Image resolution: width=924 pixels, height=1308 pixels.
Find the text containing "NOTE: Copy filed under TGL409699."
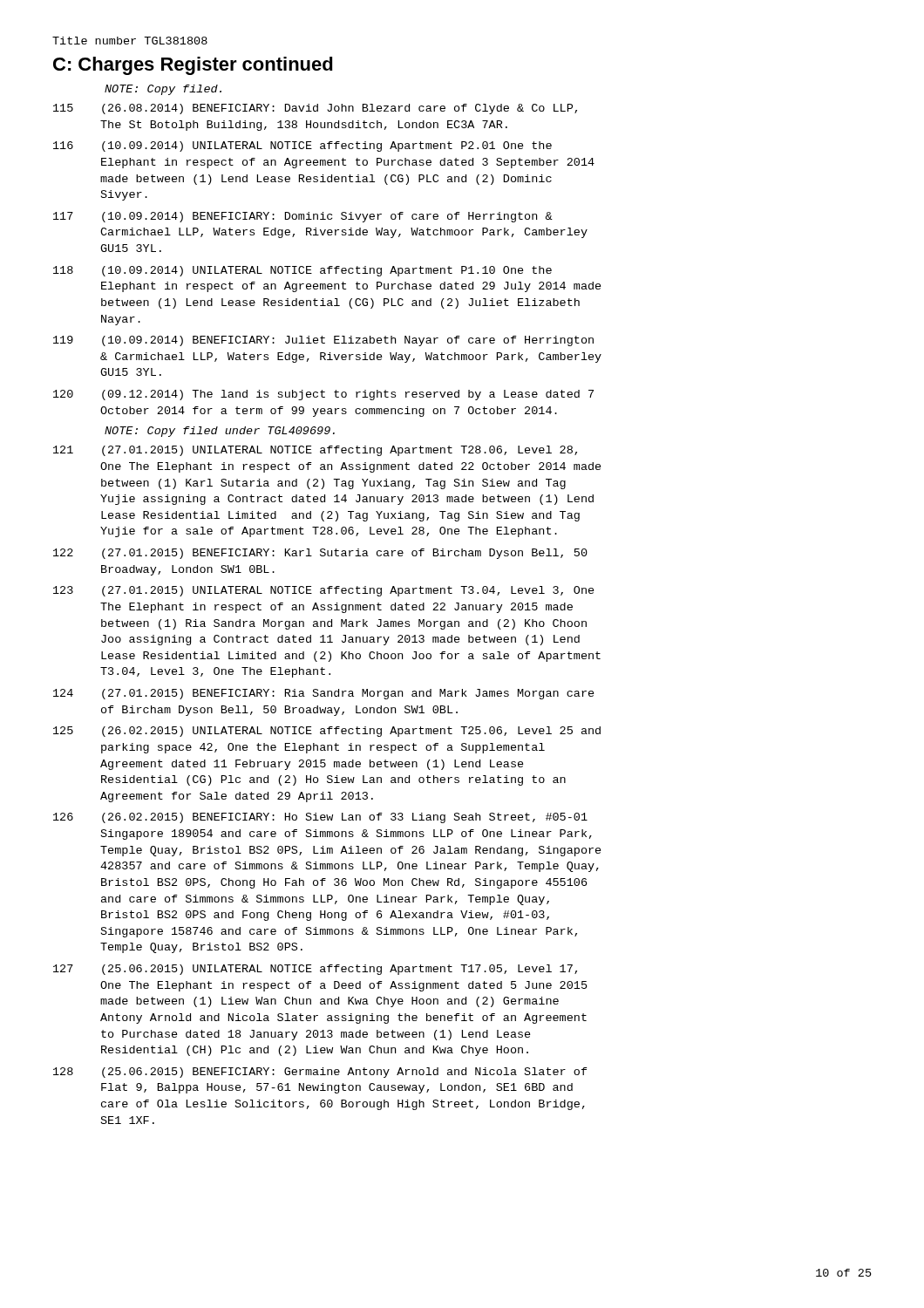click(221, 431)
